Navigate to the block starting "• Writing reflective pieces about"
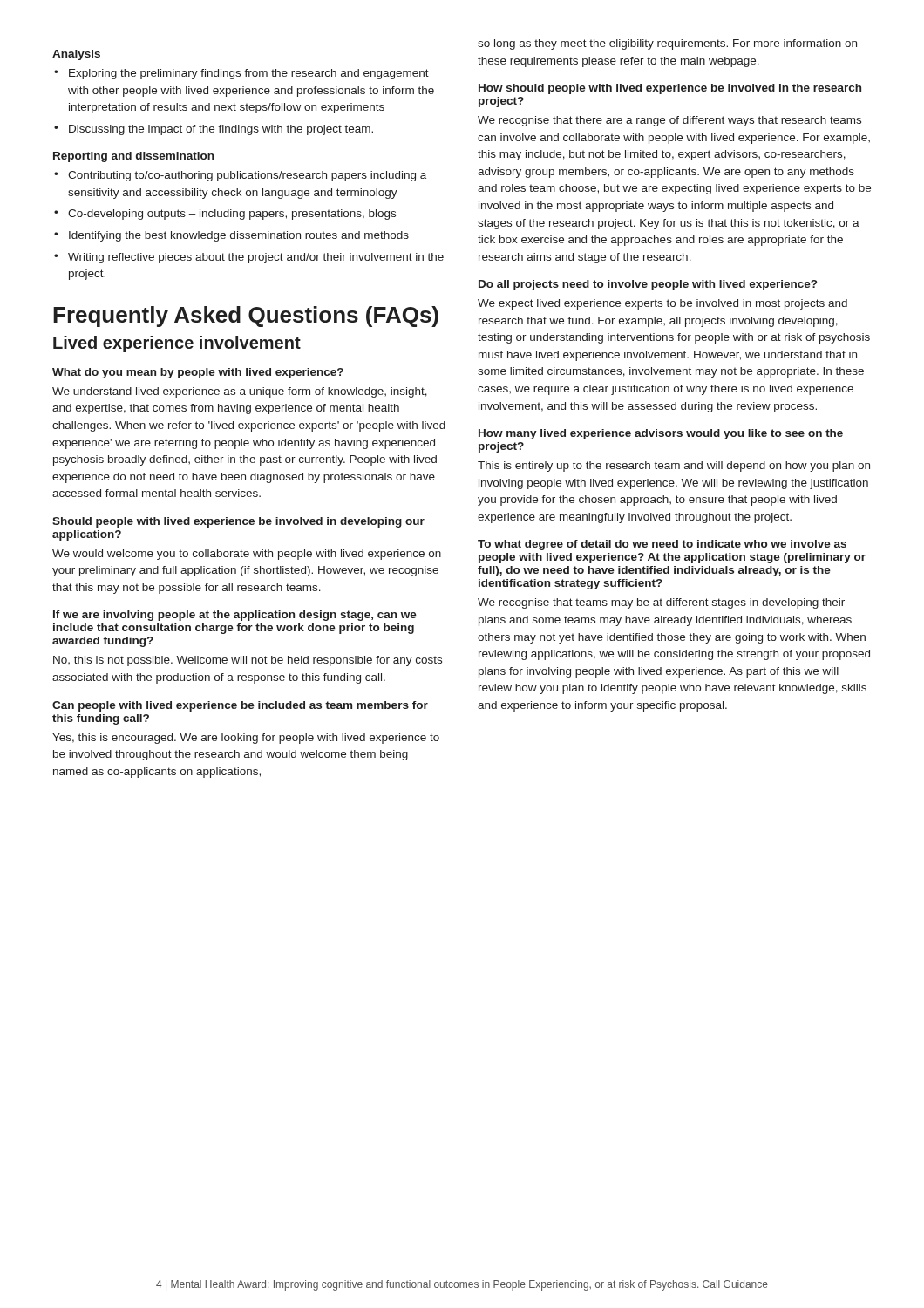This screenshot has height=1308, width=924. 250,265
